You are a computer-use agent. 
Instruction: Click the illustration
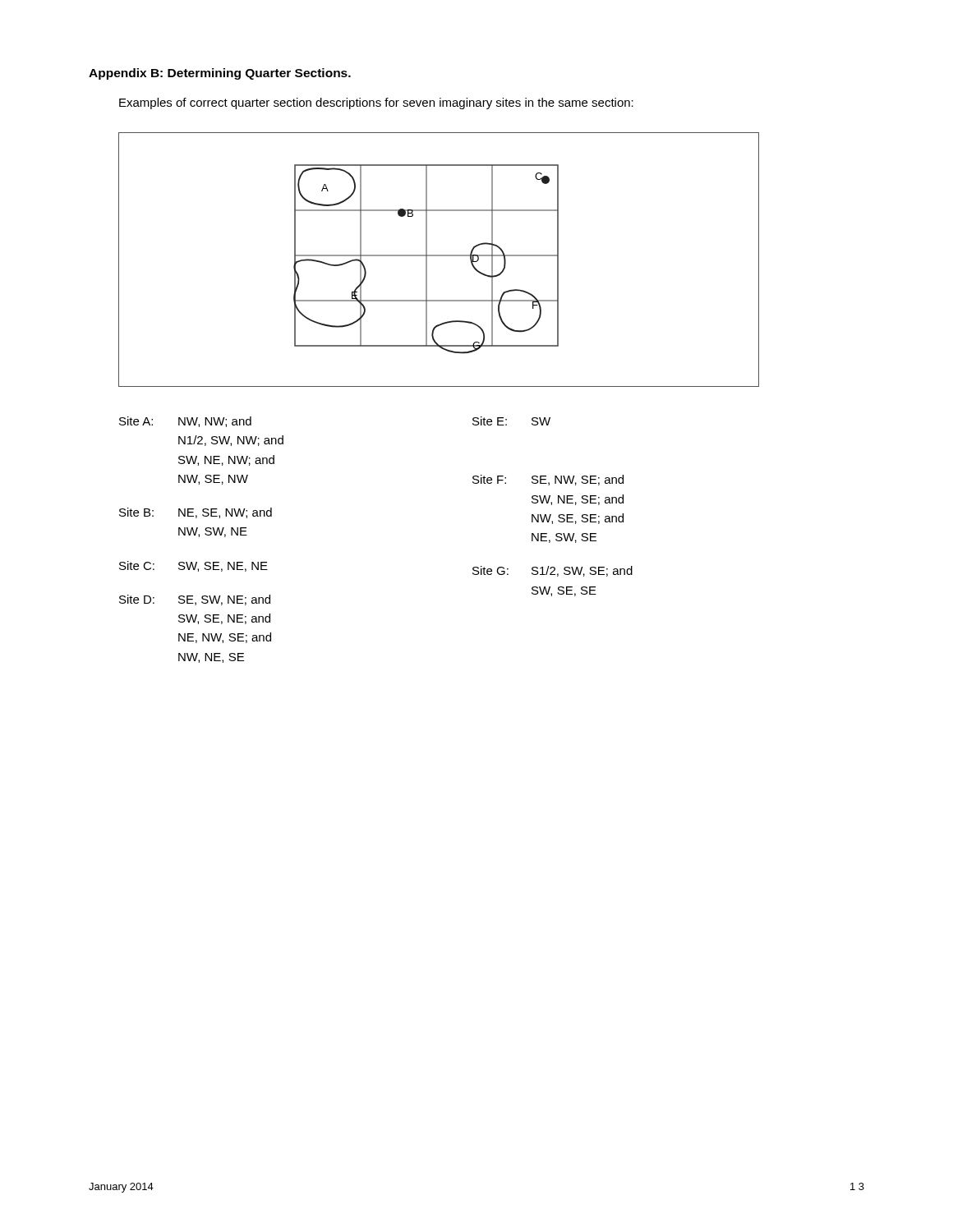(439, 260)
